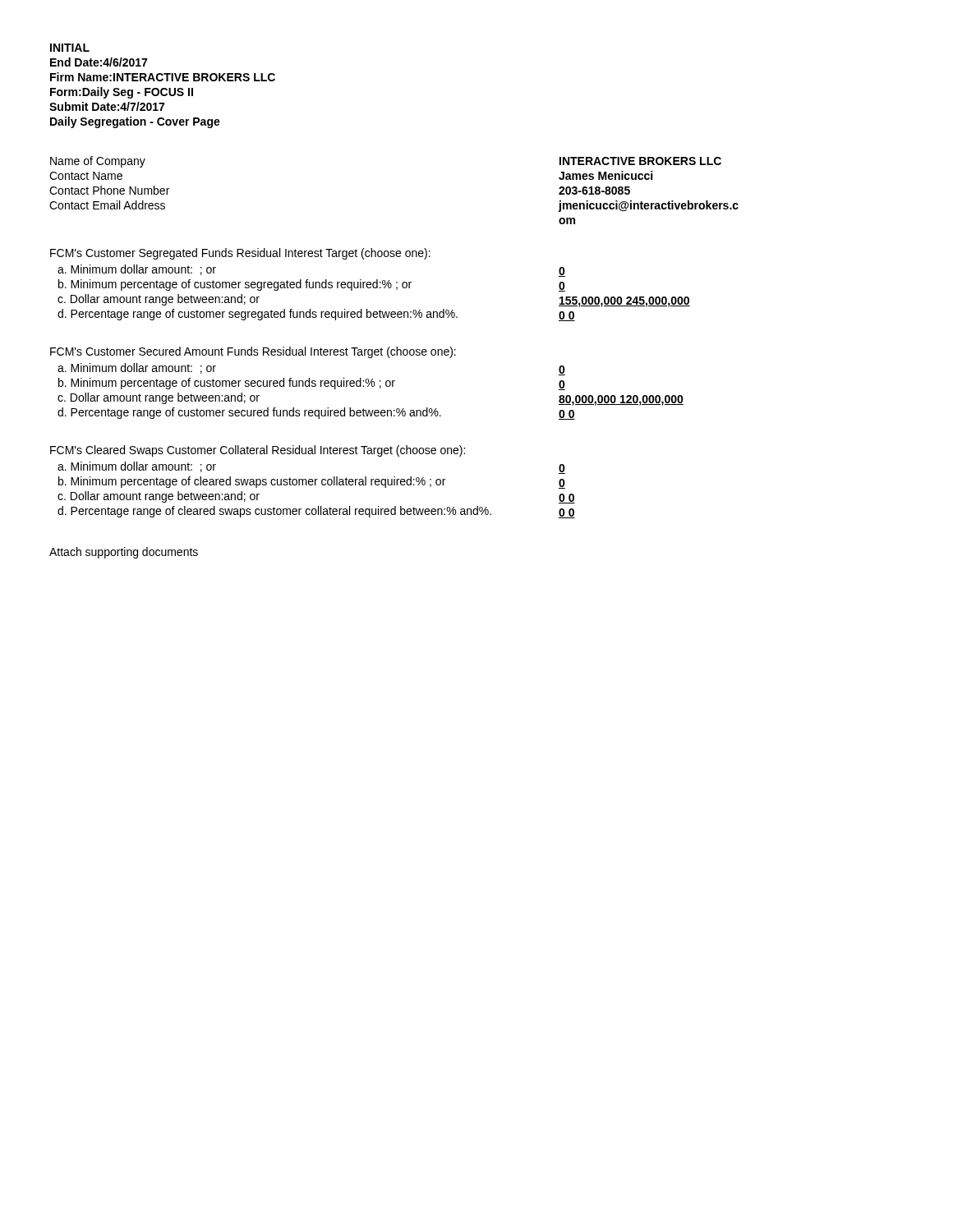The width and height of the screenshot is (953, 1232).
Task: Find "0 0 155,000,000 245,000,000 0 0" on this page
Action: (562, 272)
